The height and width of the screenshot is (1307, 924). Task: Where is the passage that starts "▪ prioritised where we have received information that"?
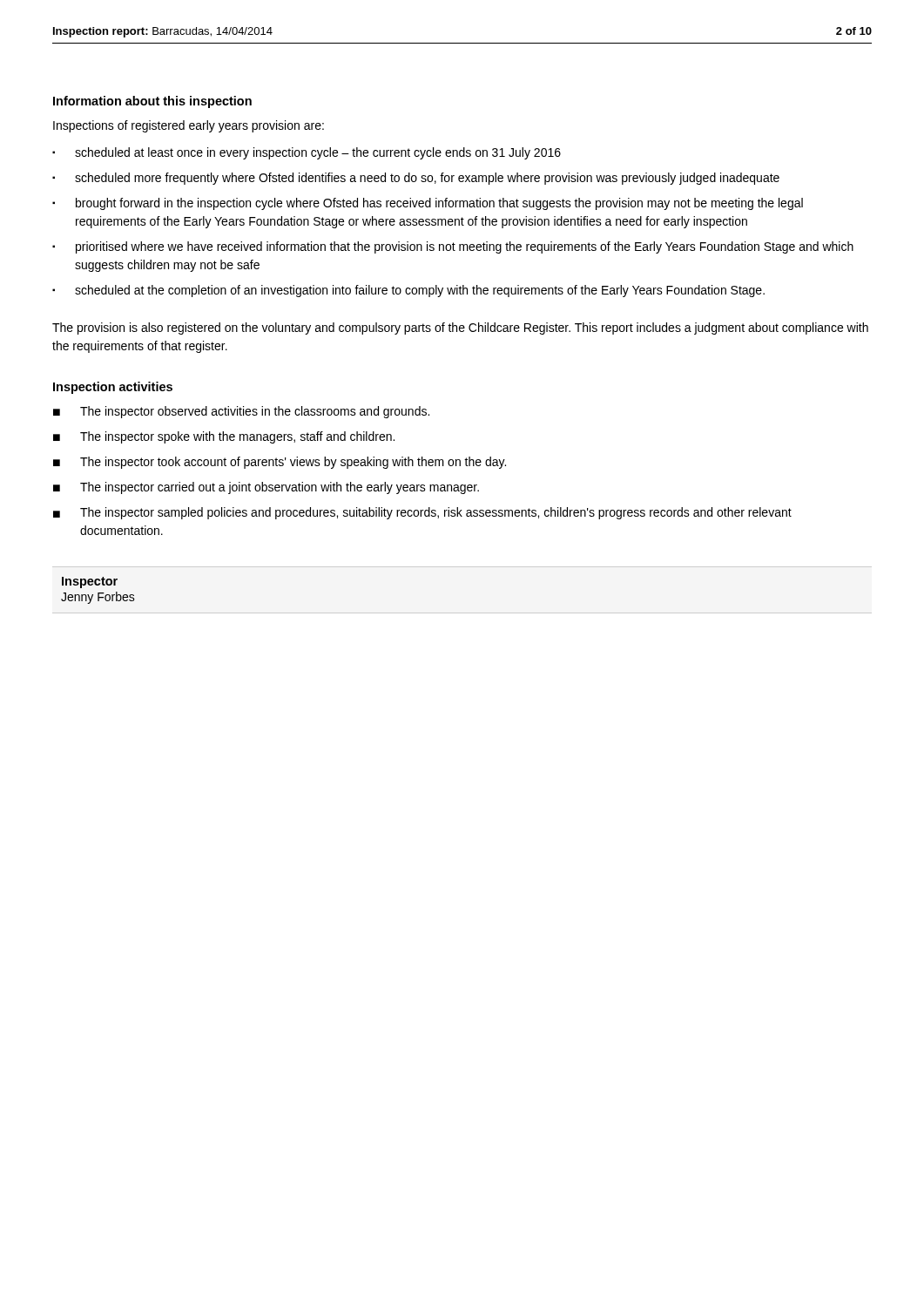coord(462,256)
